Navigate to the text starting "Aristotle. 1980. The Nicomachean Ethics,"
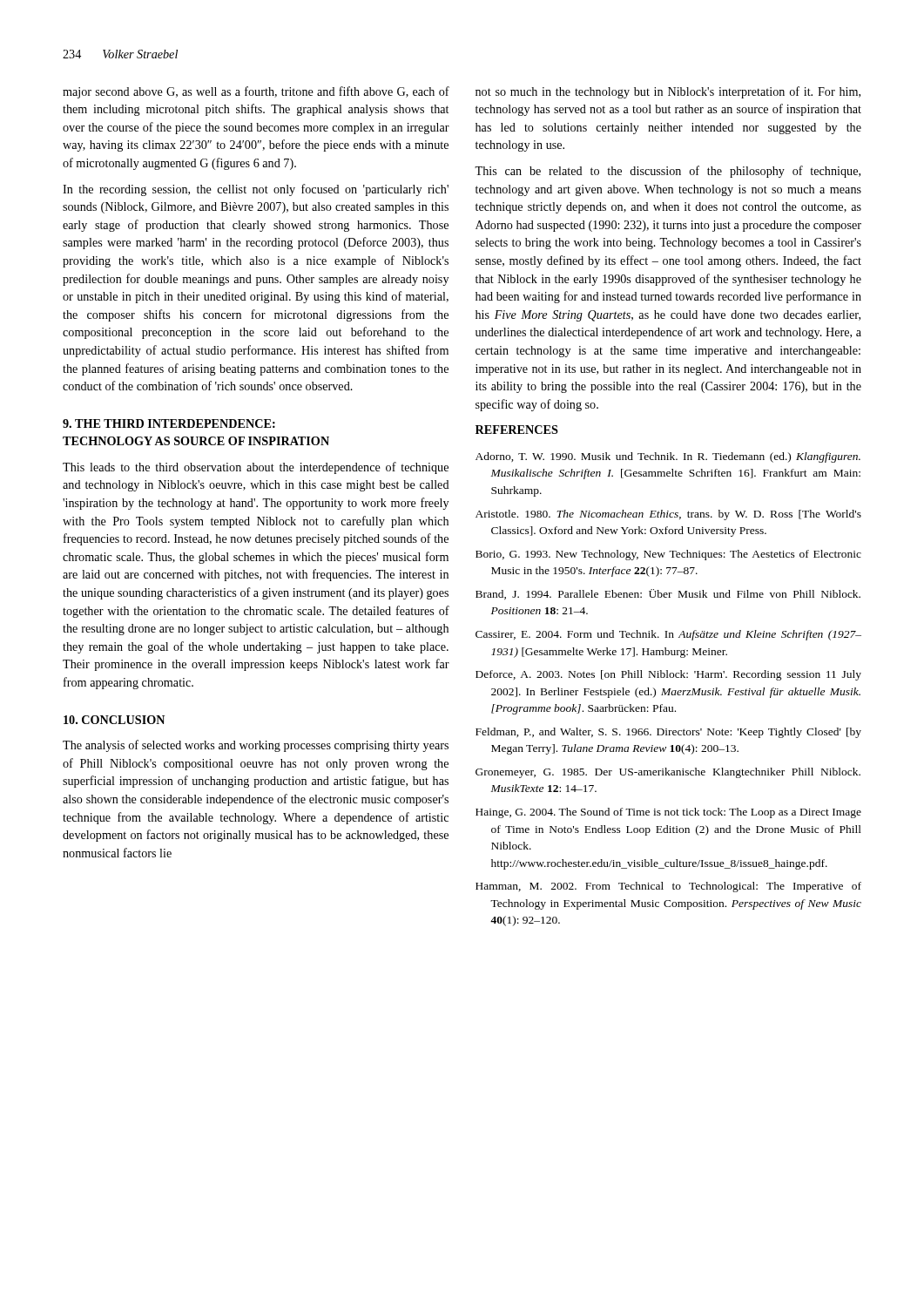The width and height of the screenshot is (924, 1307). click(x=668, y=522)
